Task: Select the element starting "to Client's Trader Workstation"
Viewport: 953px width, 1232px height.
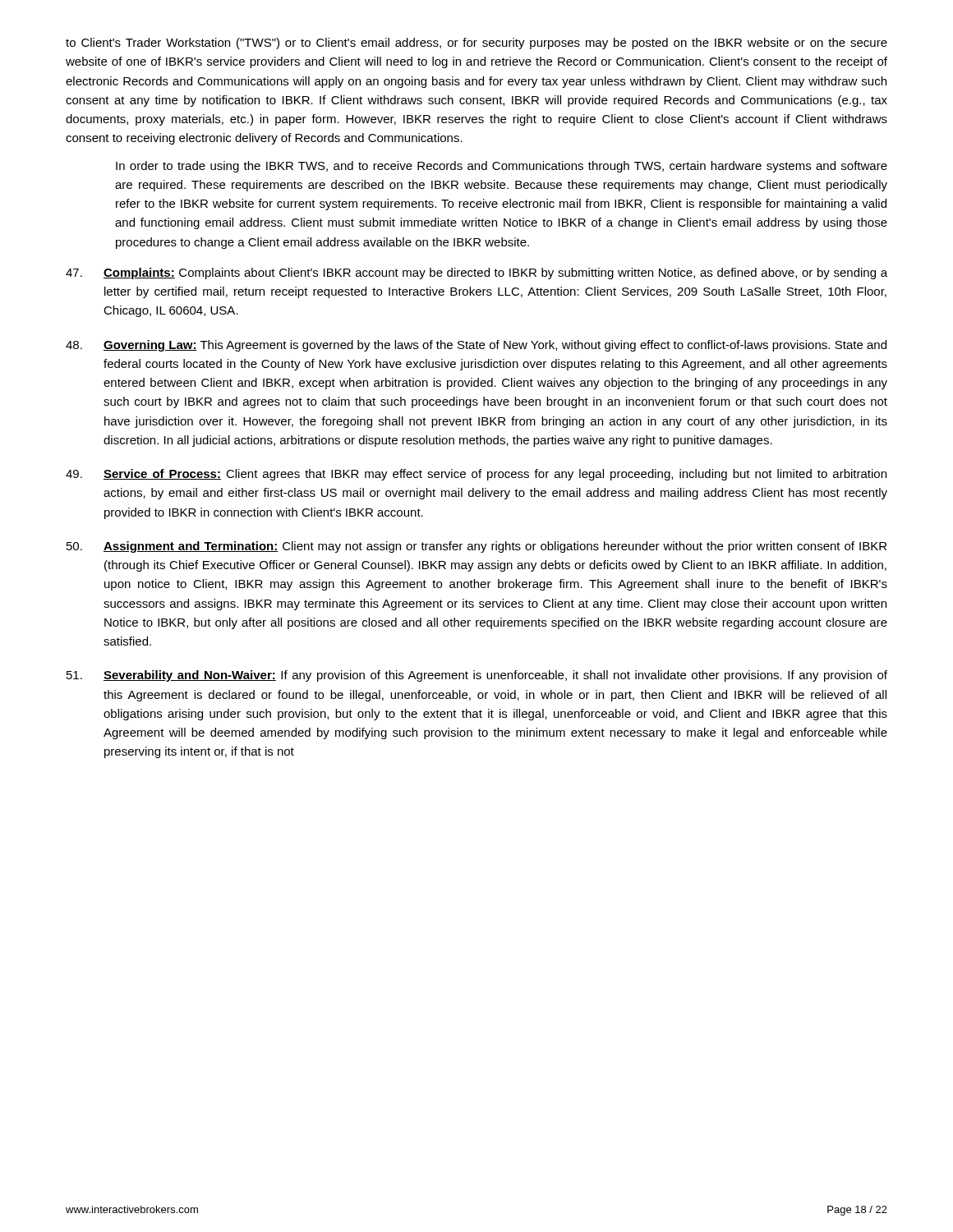Action: (476, 90)
